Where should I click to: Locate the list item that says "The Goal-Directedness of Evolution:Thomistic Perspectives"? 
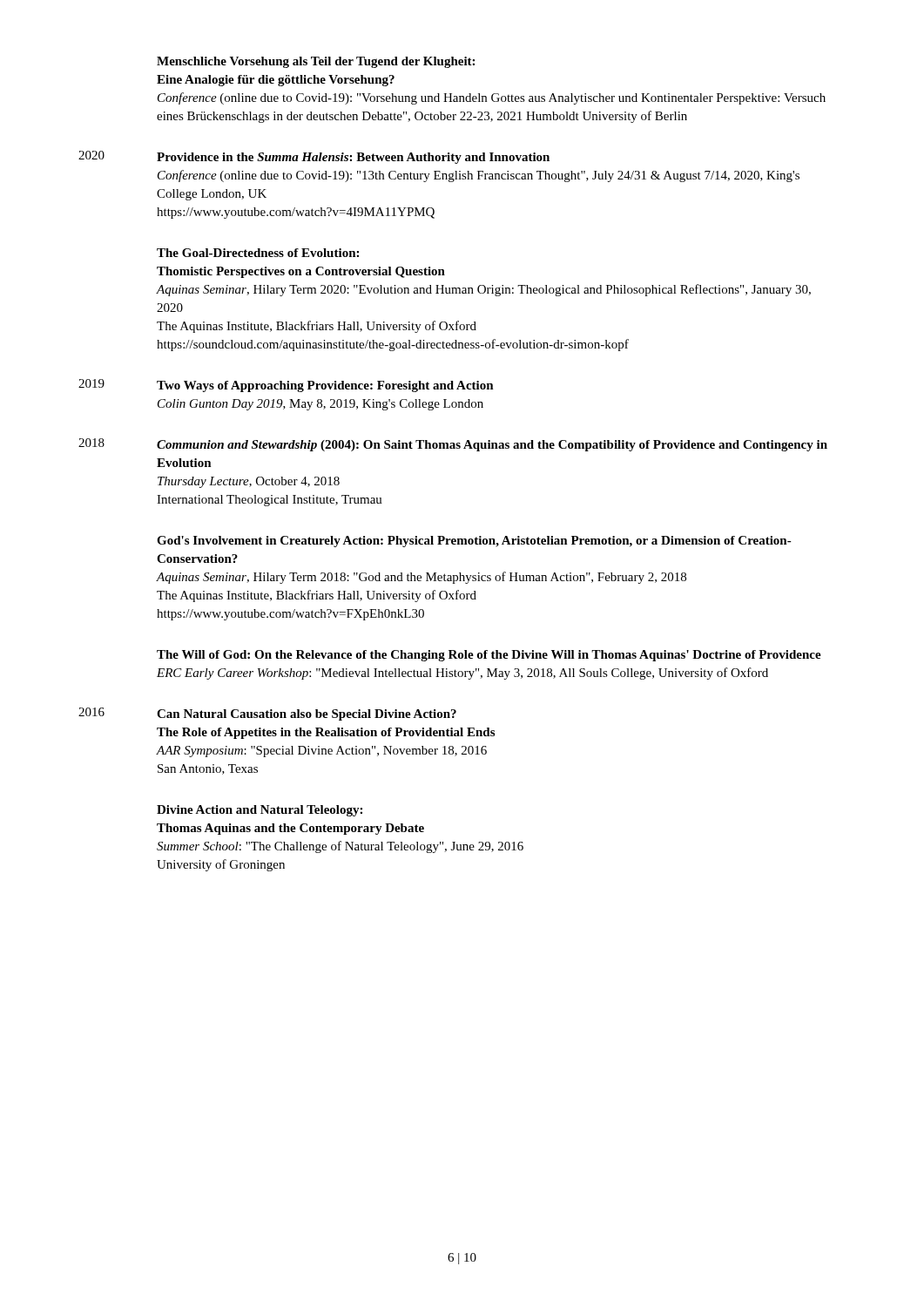coord(497,299)
